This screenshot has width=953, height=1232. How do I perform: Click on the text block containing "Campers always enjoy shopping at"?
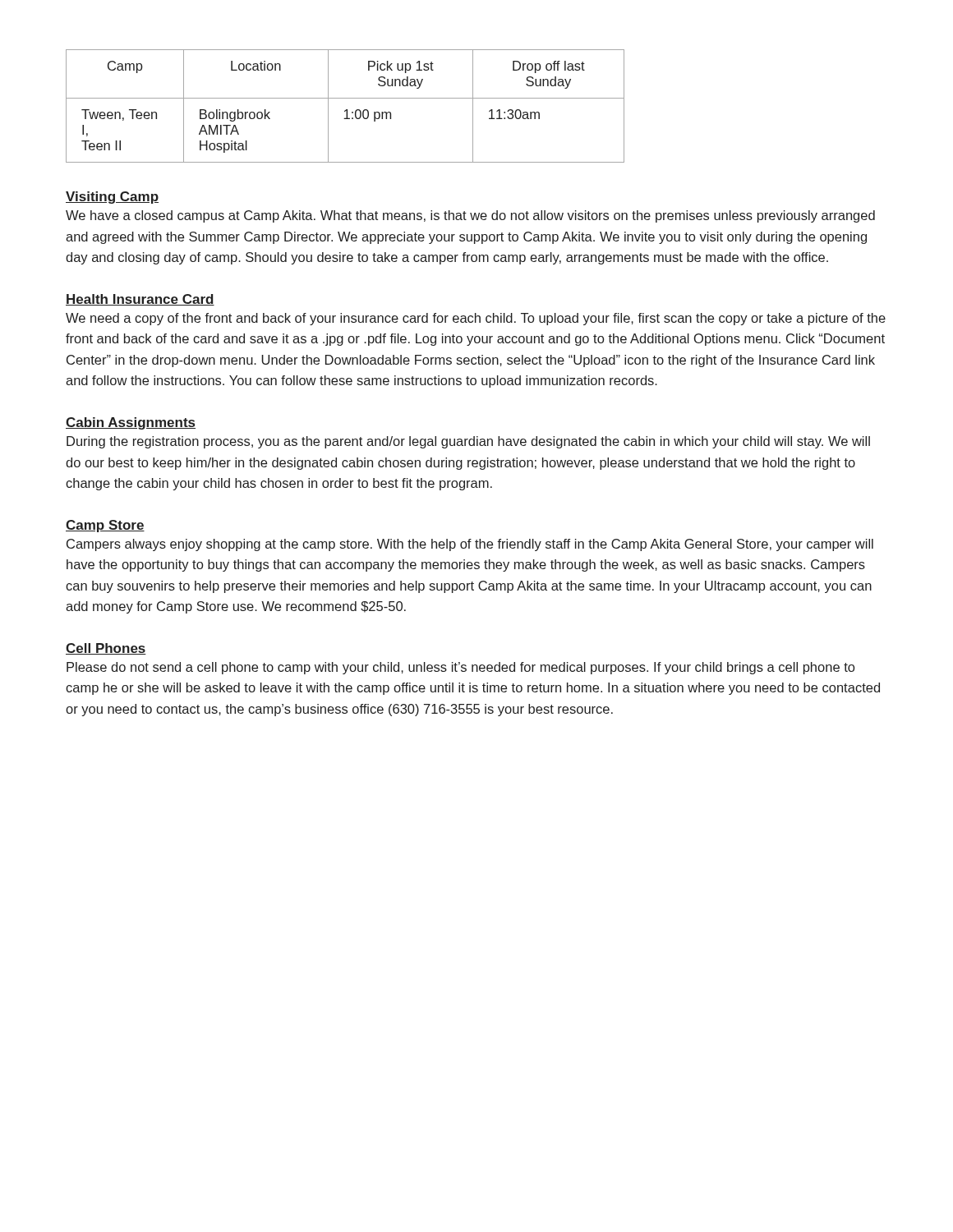point(470,575)
